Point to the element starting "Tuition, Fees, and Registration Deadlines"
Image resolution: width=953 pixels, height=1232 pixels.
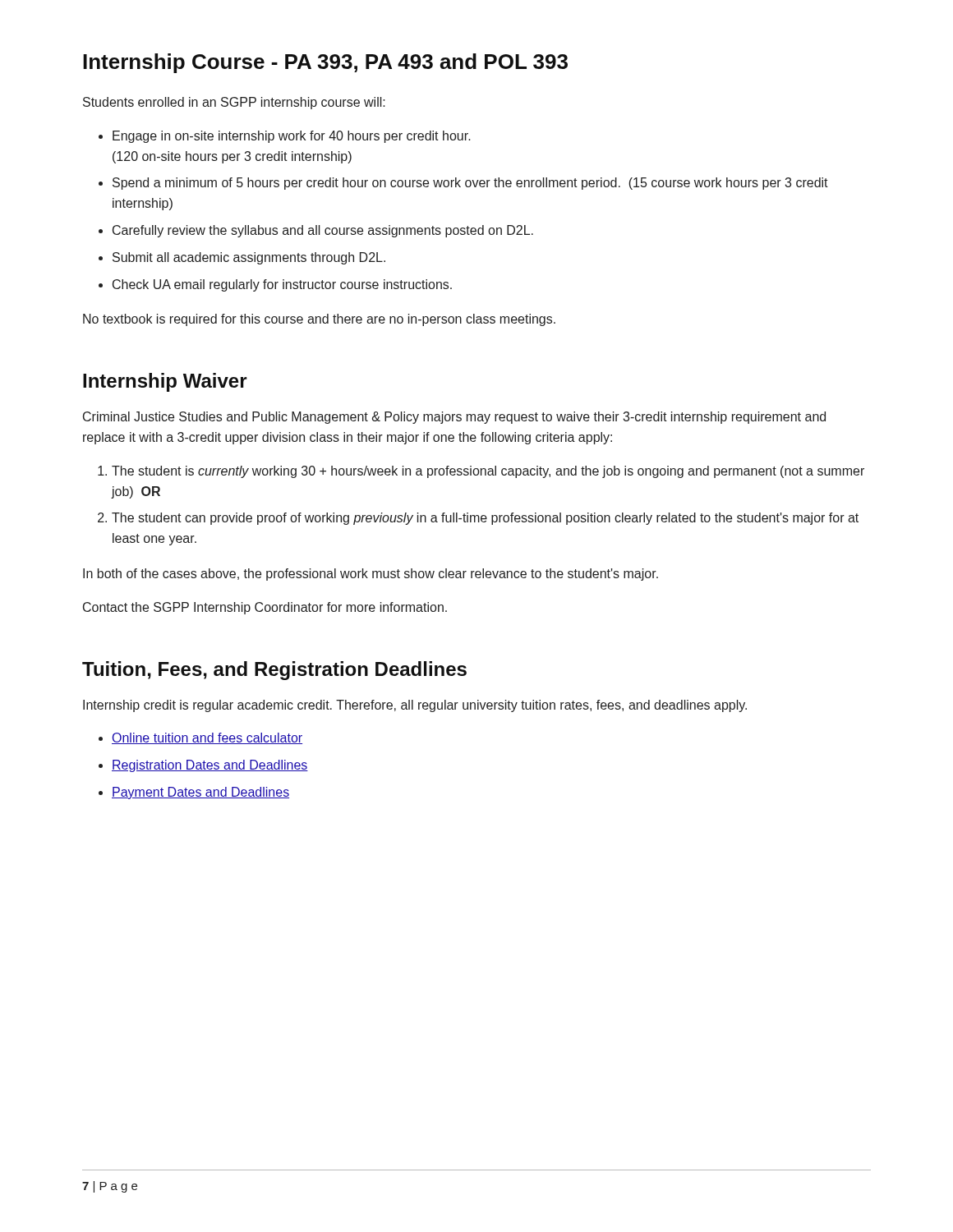(476, 669)
